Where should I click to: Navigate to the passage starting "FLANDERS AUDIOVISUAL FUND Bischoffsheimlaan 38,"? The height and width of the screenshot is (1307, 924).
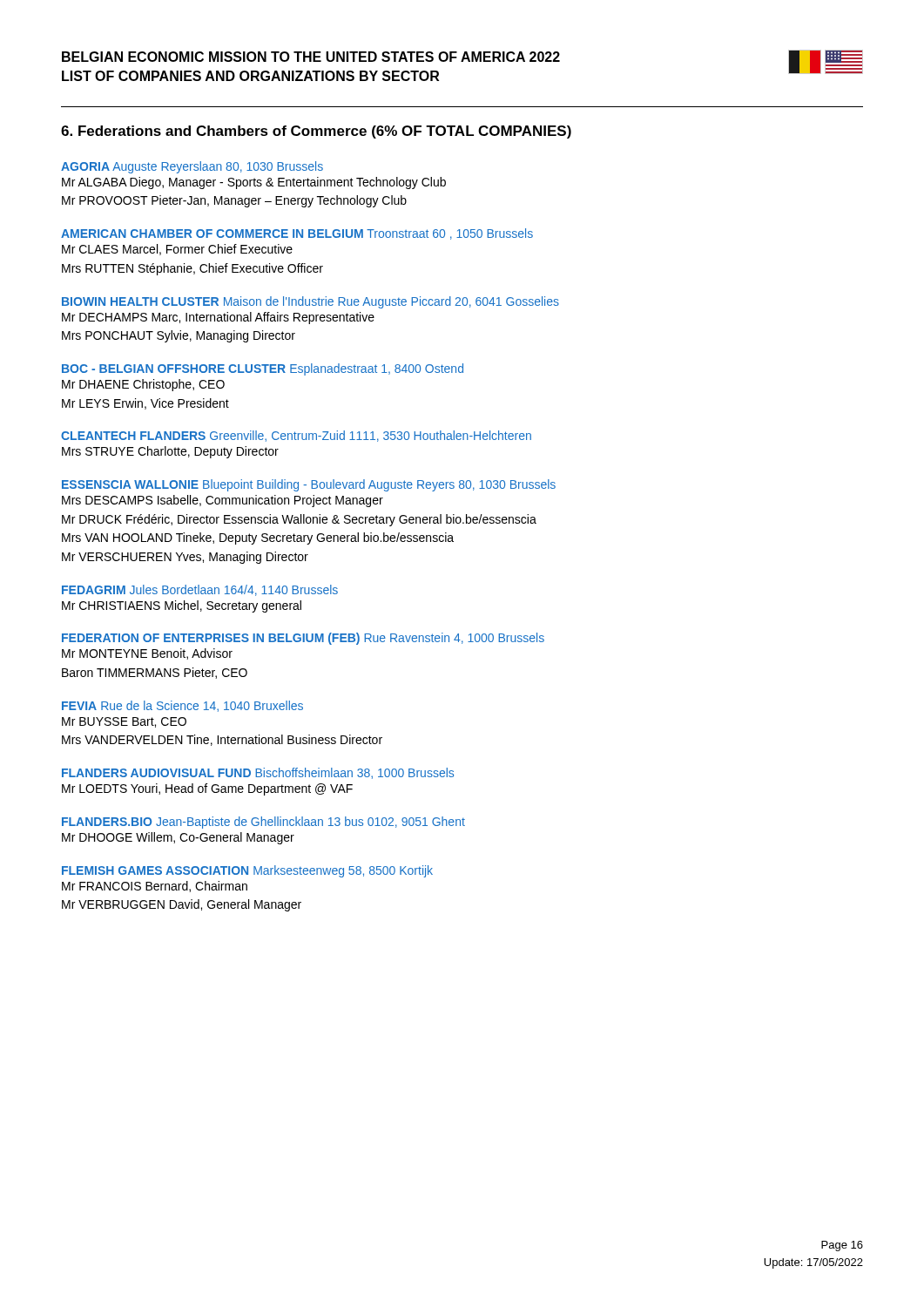[x=462, y=782]
